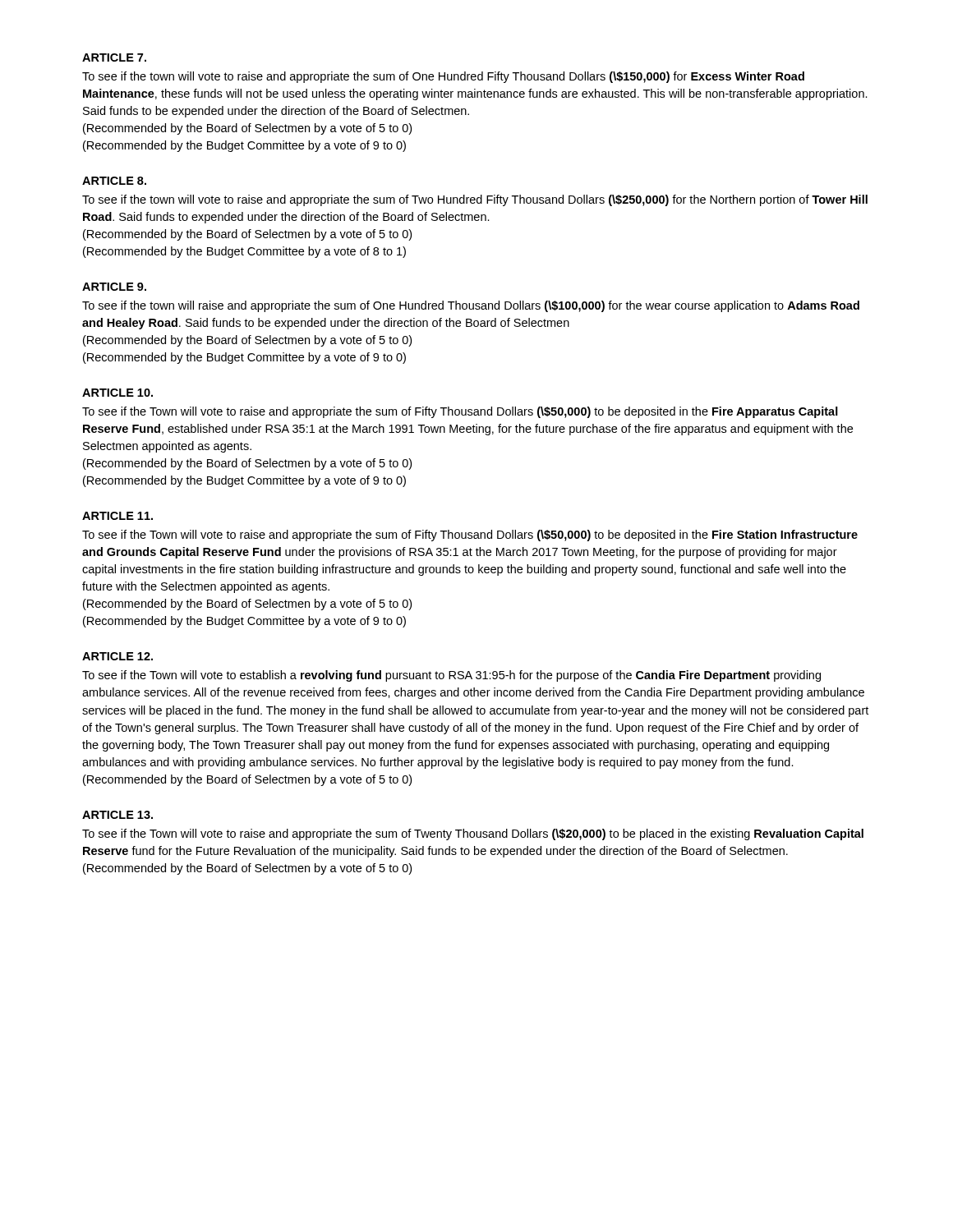Point to the region starting "ARTICLE 11."
The image size is (953, 1232).
118,516
